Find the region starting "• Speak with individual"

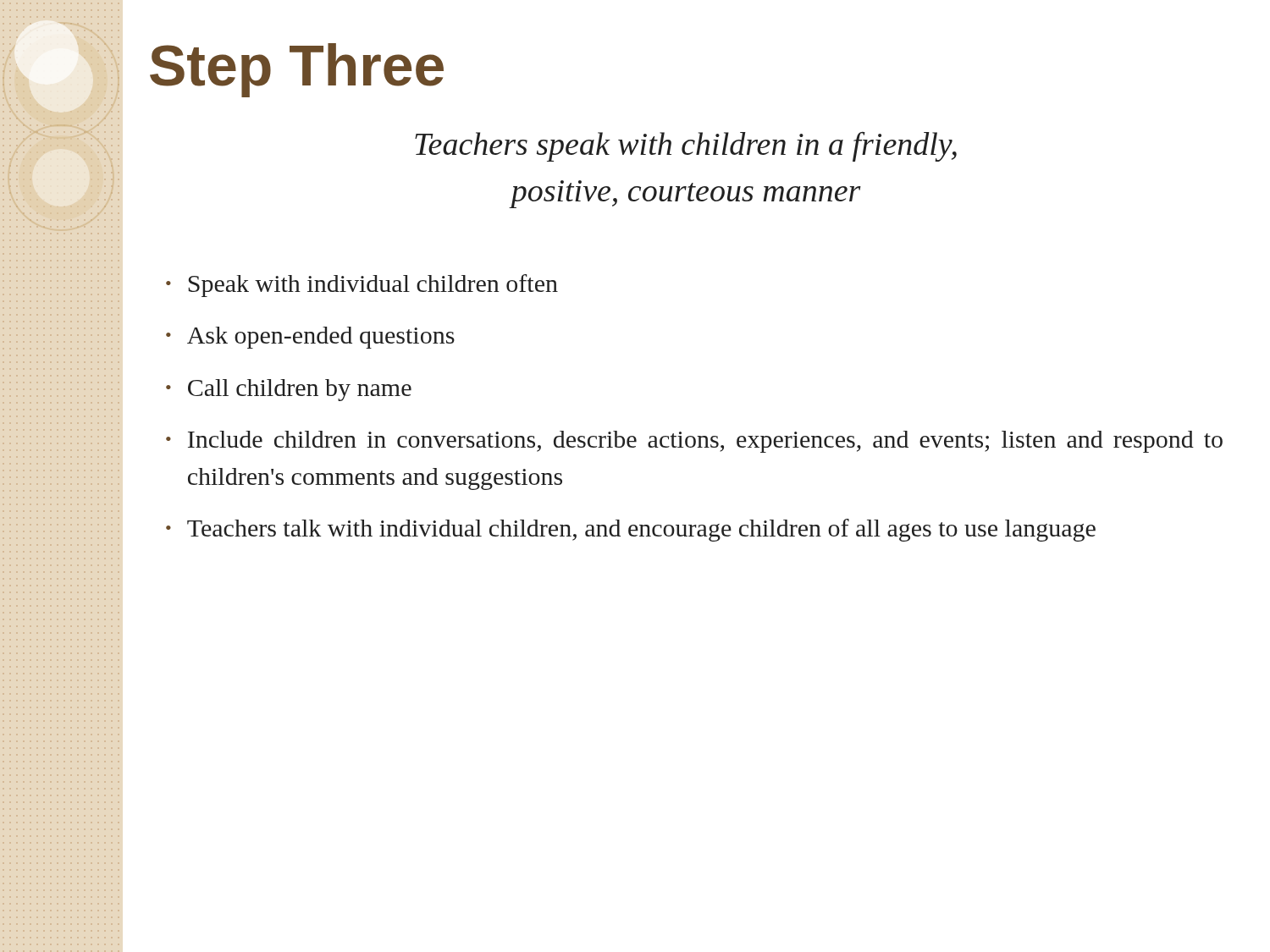point(362,286)
